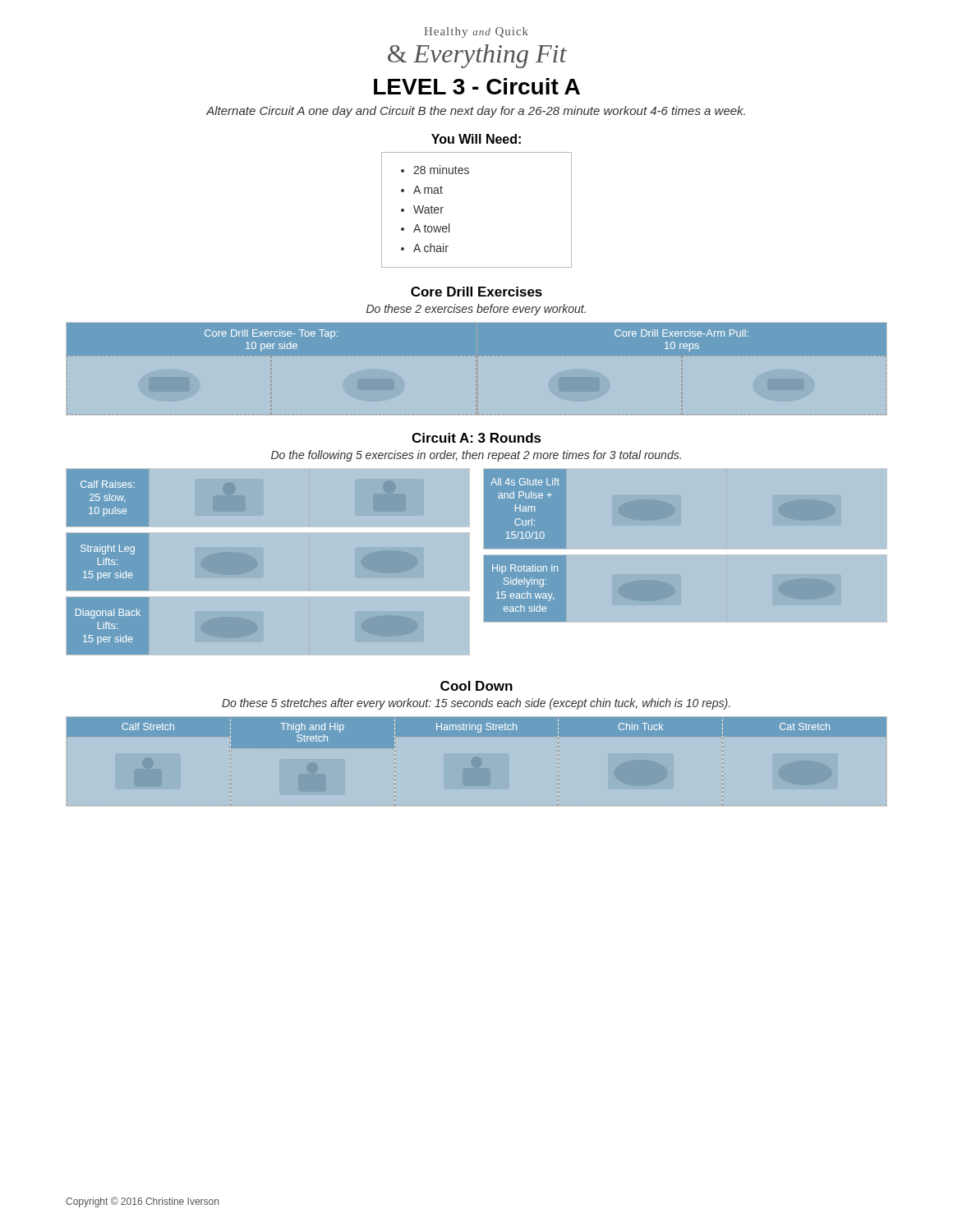This screenshot has width=953, height=1232.
Task: Find the text block with the text "Do the following 5 exercises in order, then"
Action: click(476, 455)
